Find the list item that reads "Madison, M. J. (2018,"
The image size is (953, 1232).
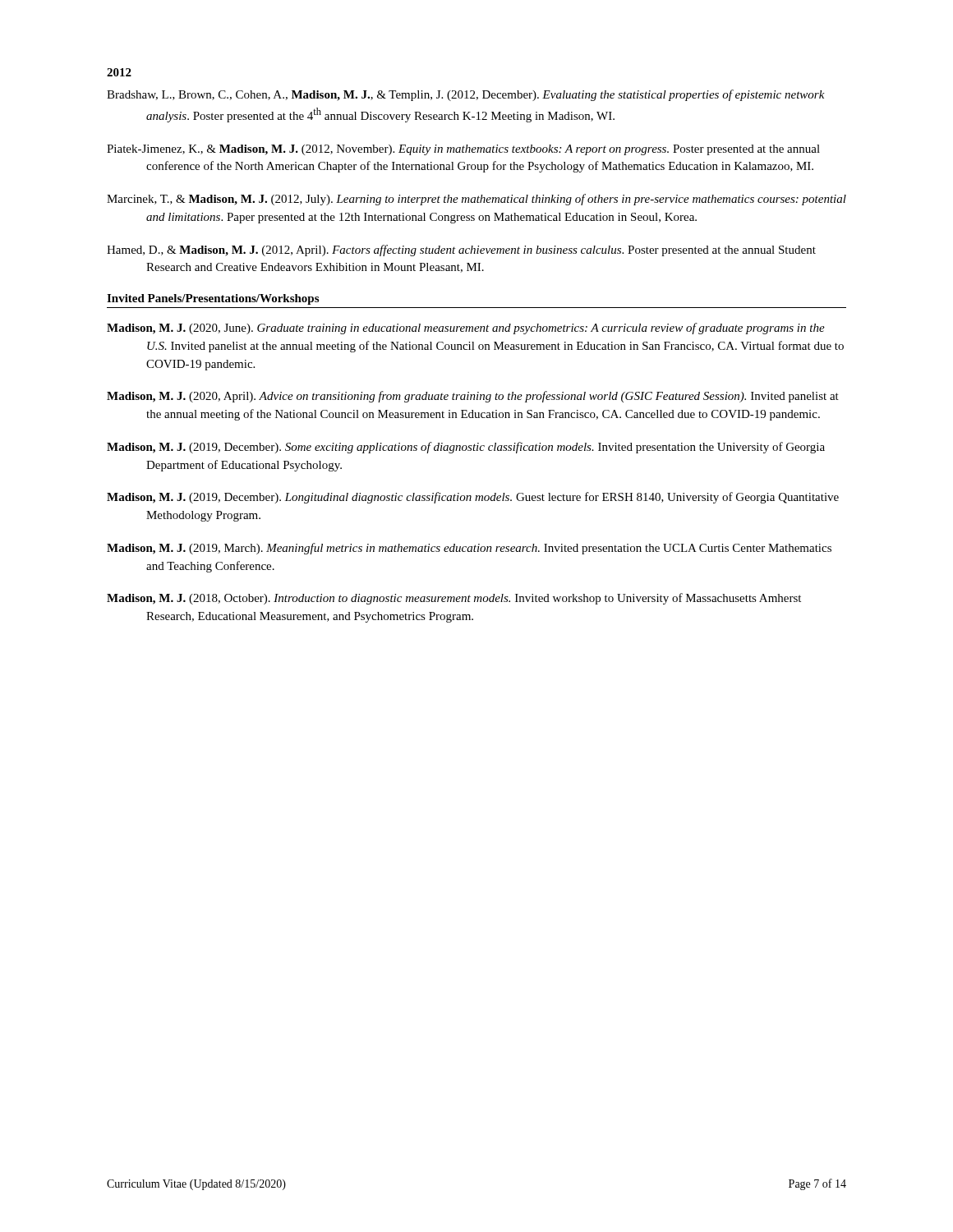[454, 607]
